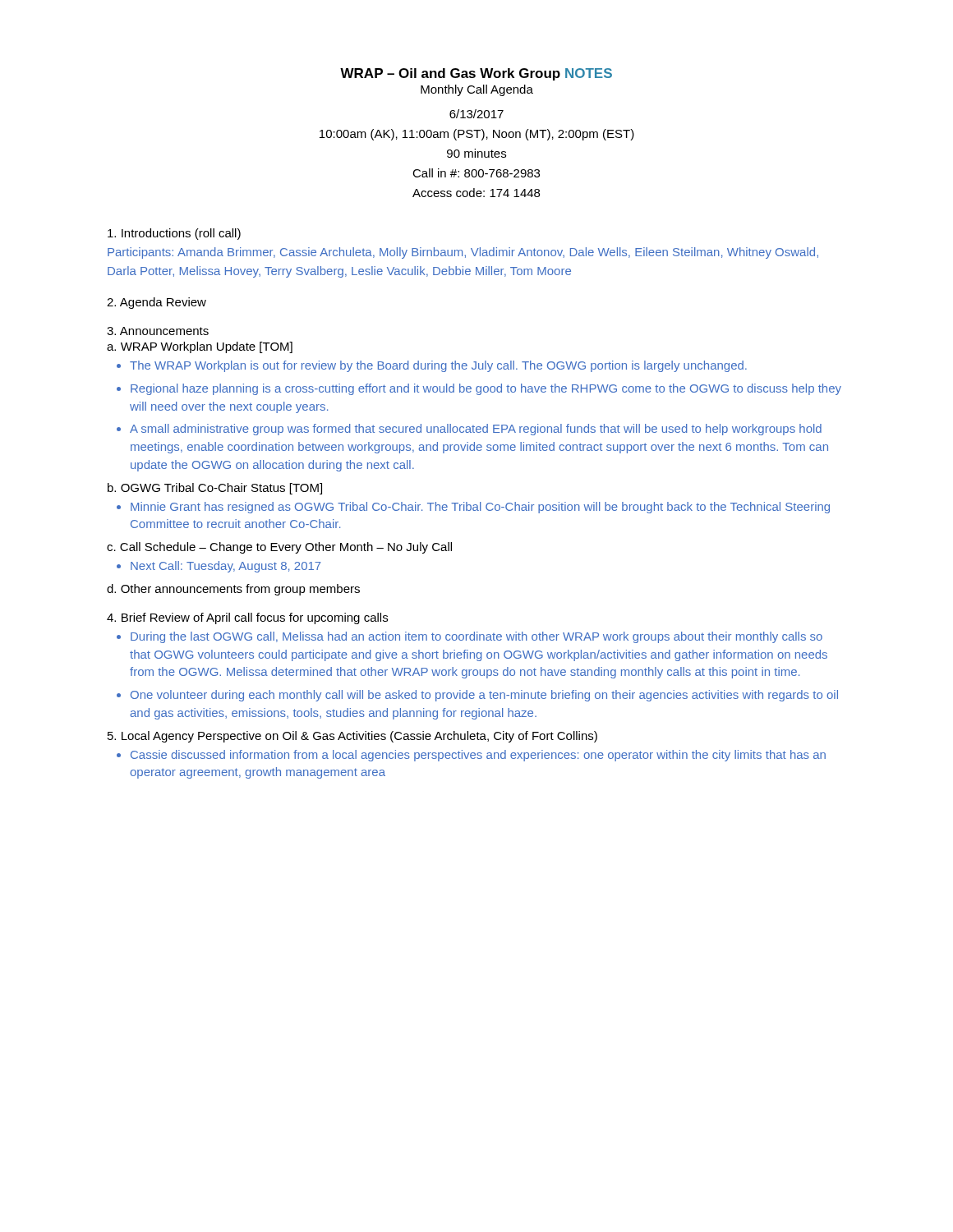Viewport: 953px width, 1232px height.
Task: Select the region starting "c. Call Schedule – Change to Every Other"
Action: [280, 547]
